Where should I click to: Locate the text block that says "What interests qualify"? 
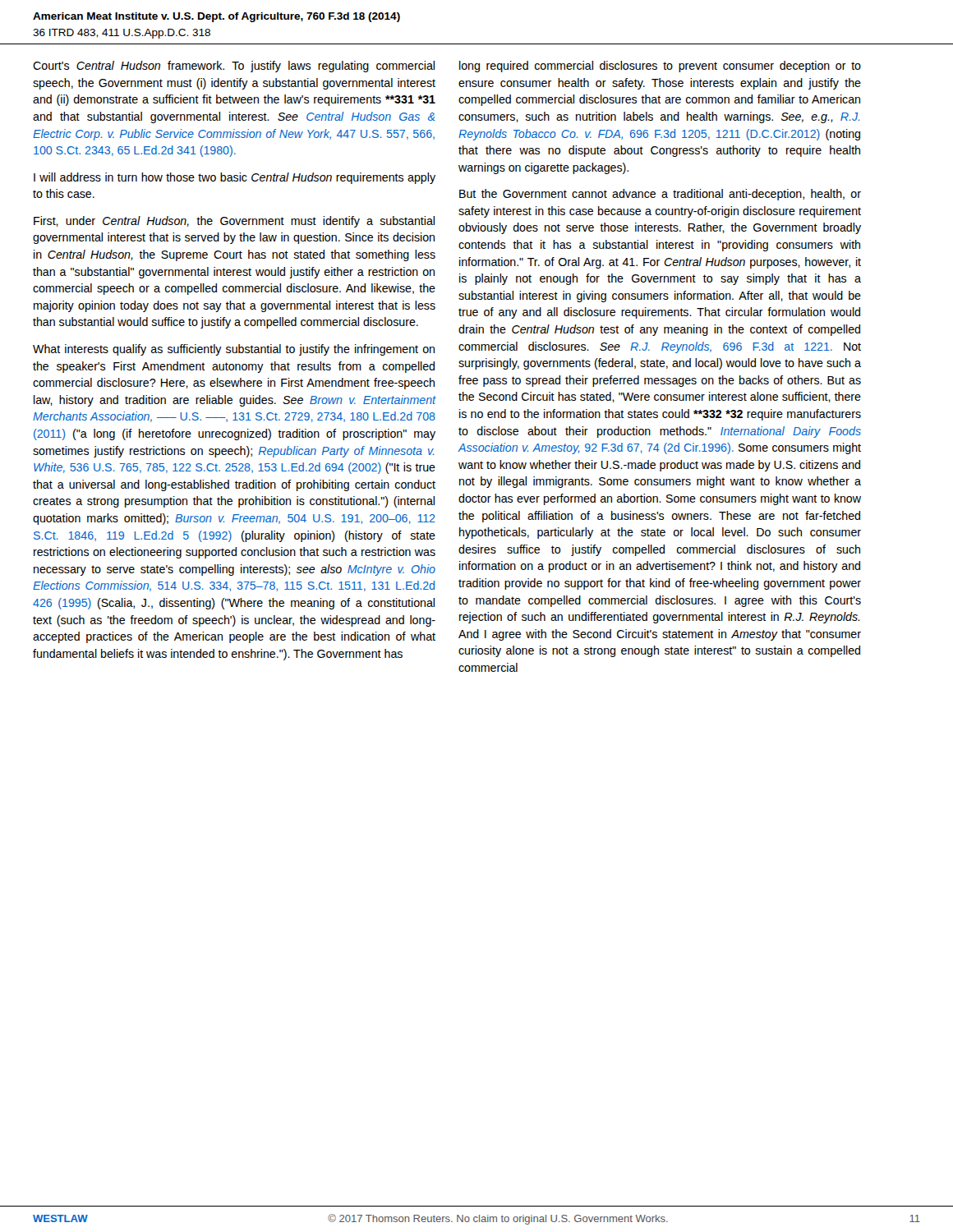234,501
